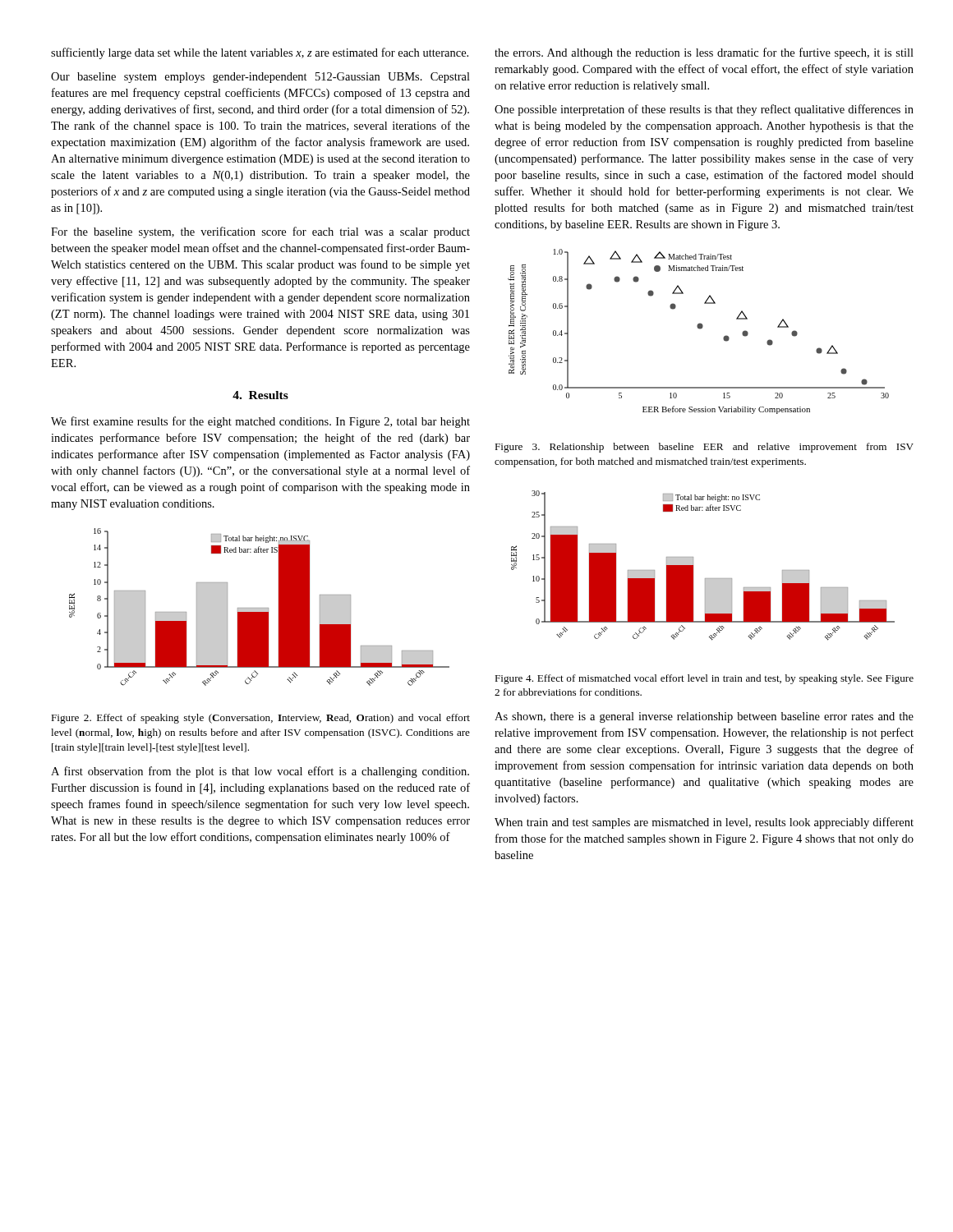The image size is (953, 1232).
Task: Locate the text block with the text "For the baseline system, the"
Action: point(260,297)
